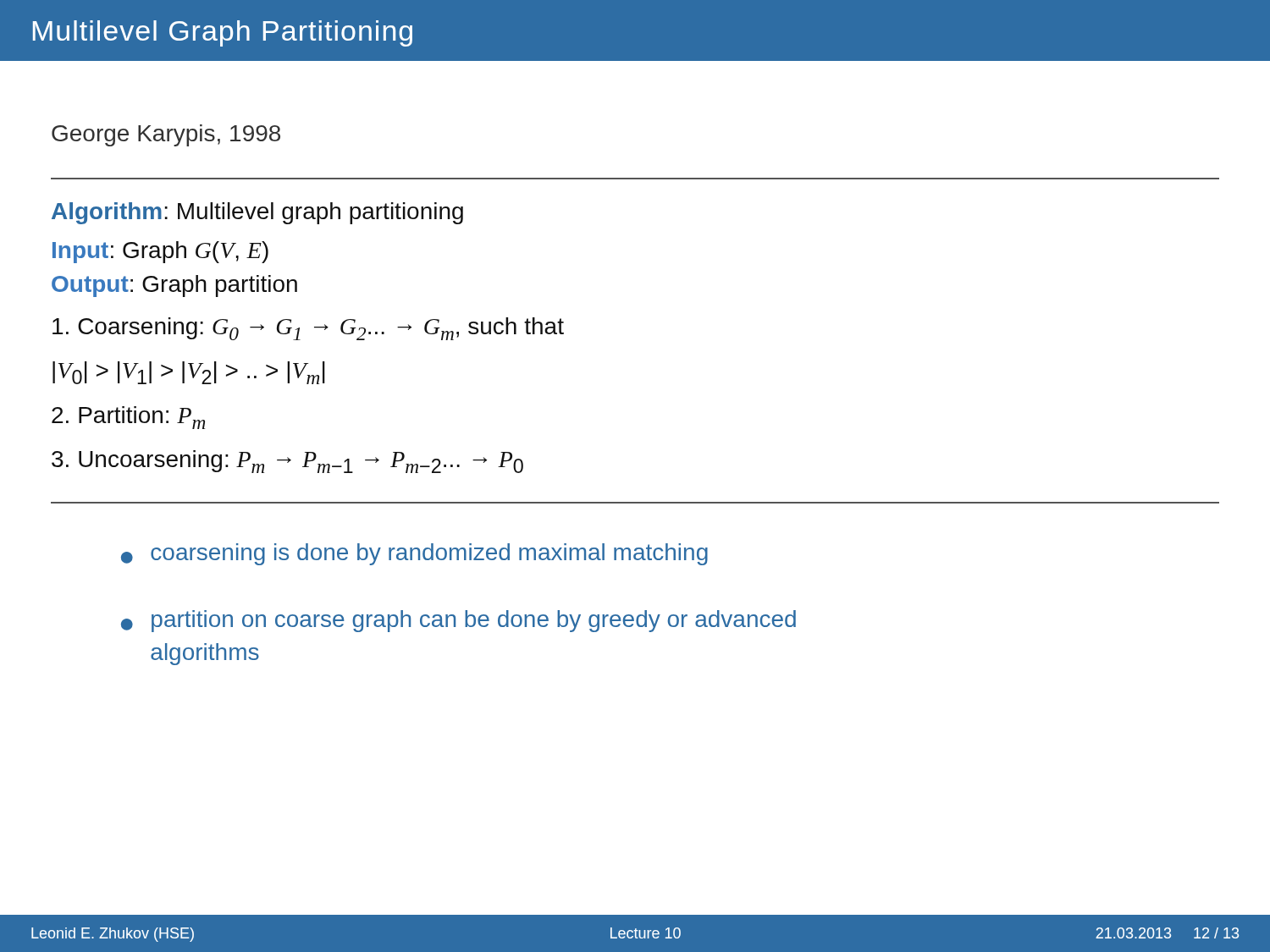Click on the element starting "● coarsening is done by randomized maximal"
Screen dimensions: 952x1270
tap(414, 555)
